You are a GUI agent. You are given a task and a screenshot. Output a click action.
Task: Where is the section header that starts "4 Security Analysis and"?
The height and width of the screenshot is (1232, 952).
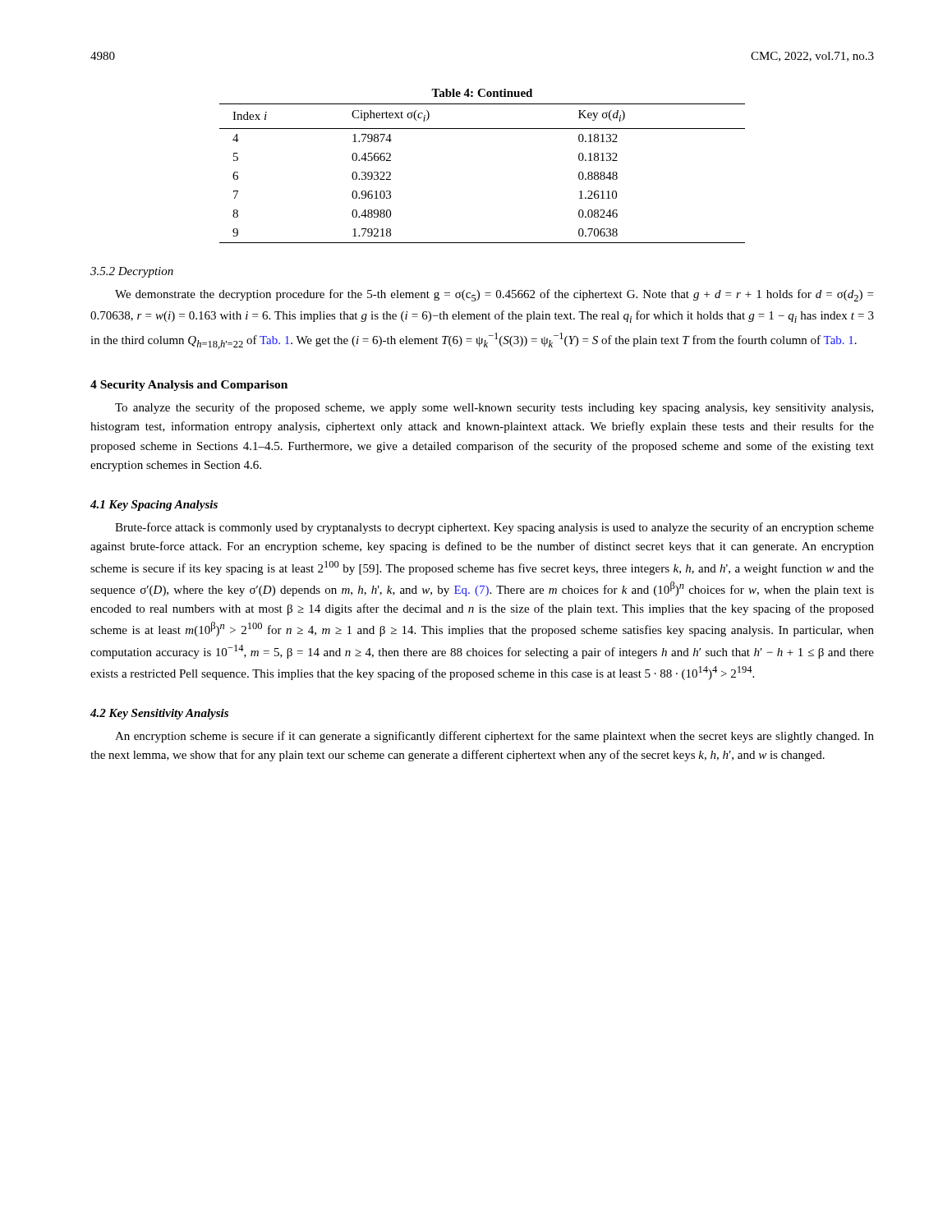click(189, 384)
